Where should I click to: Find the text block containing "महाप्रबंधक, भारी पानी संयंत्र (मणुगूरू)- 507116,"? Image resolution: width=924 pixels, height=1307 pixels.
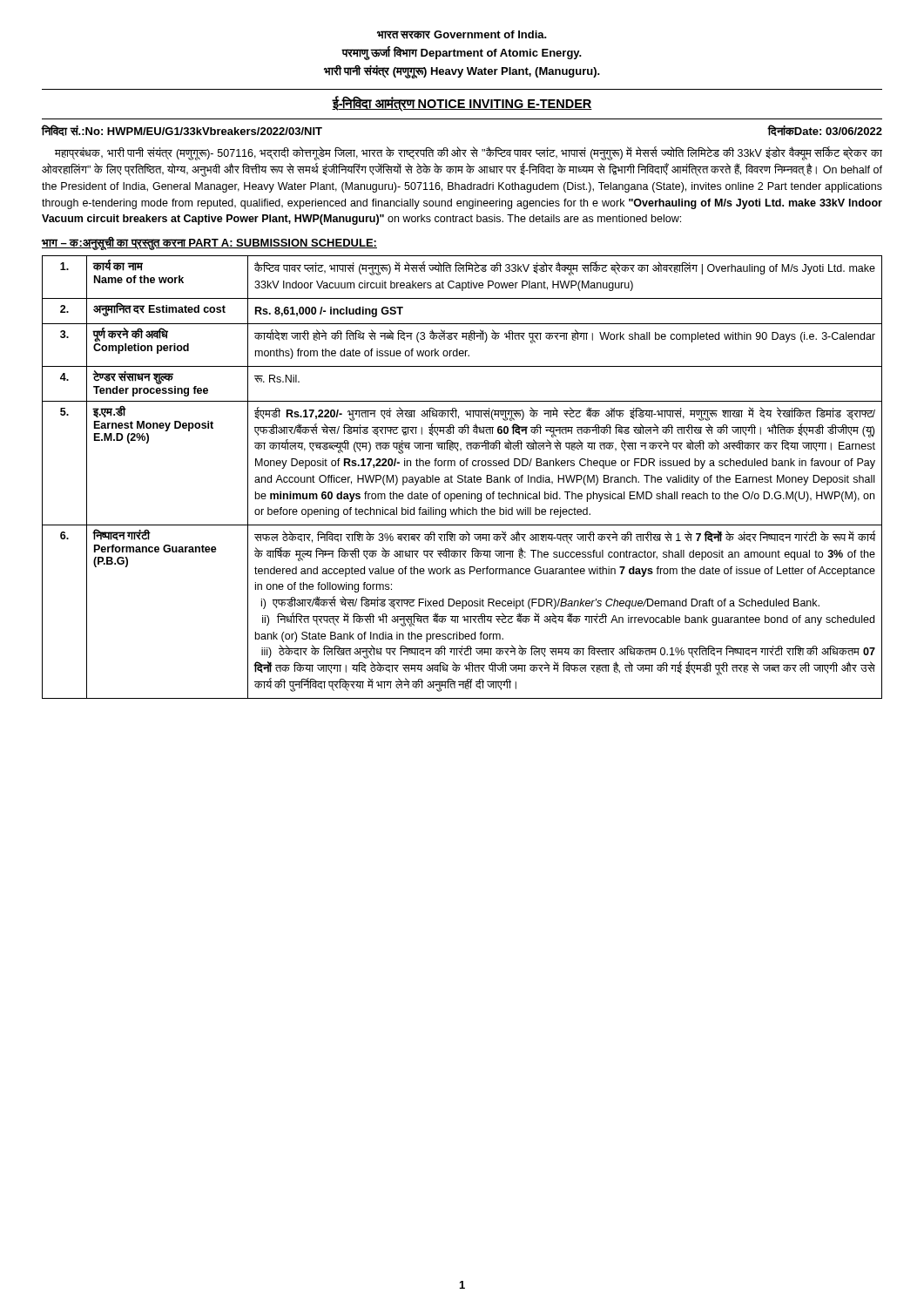click(x=462, y=186)
